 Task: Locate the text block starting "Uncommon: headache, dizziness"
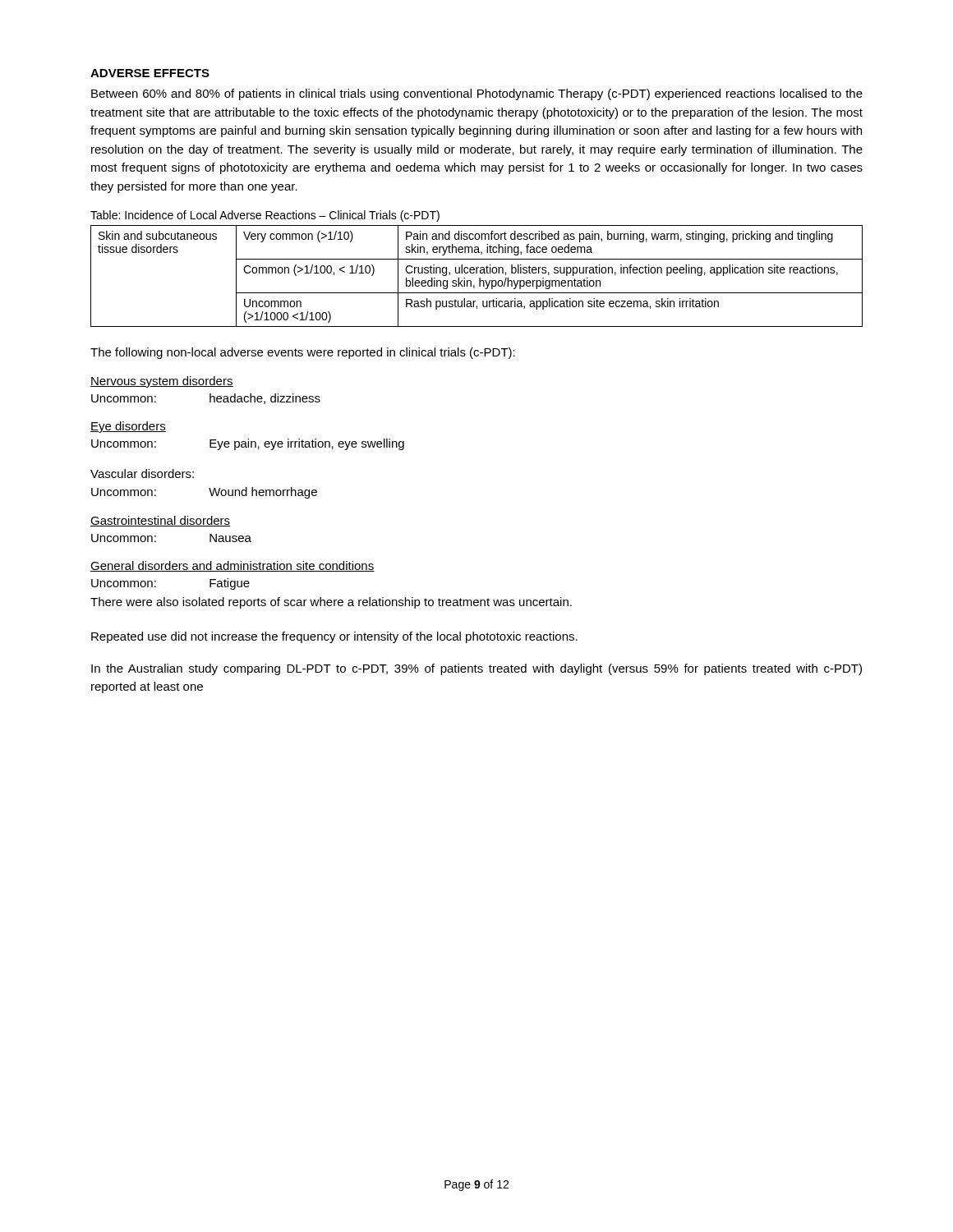205,398
